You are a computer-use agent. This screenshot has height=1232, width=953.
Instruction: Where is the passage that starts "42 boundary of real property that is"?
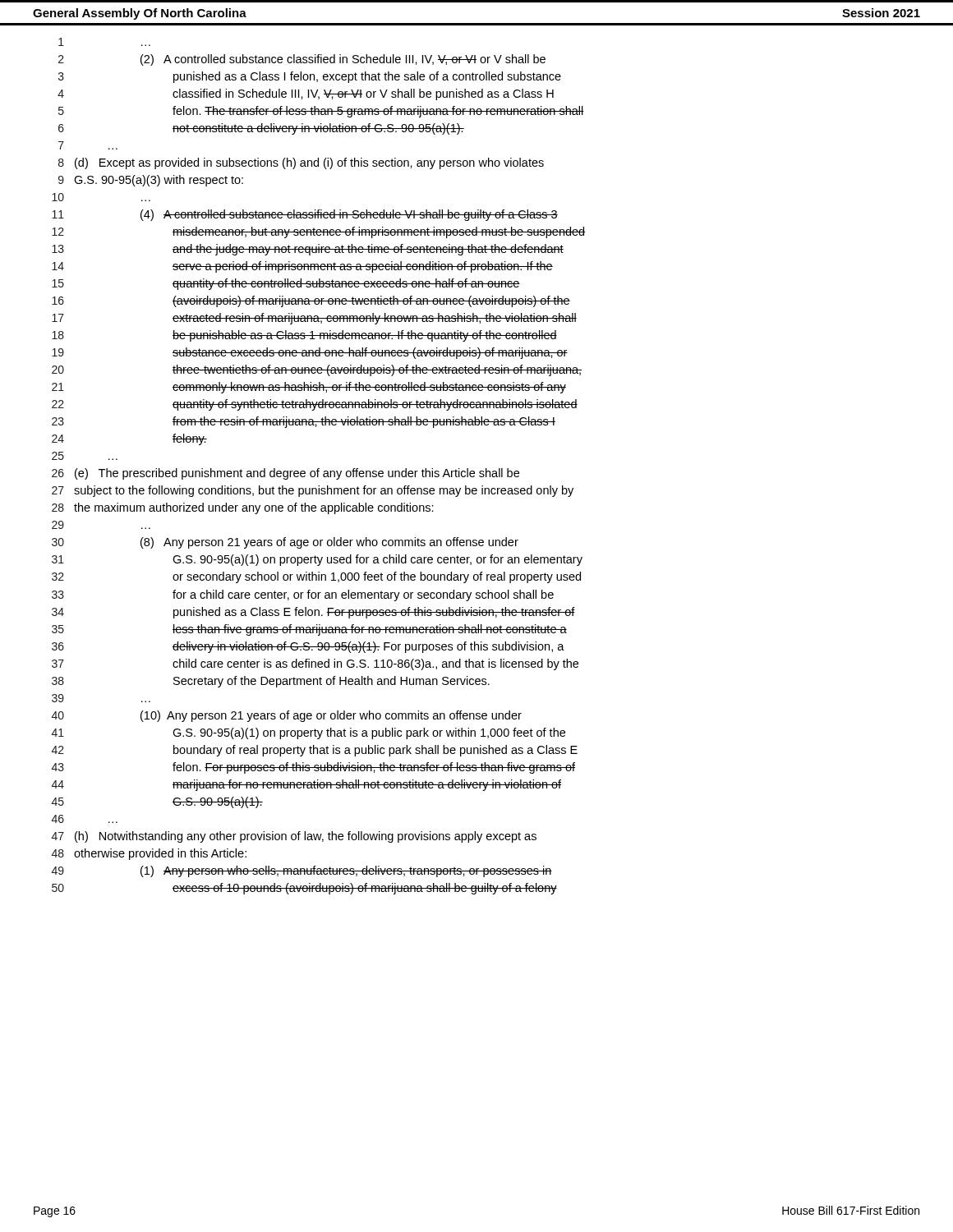(476, 750)
